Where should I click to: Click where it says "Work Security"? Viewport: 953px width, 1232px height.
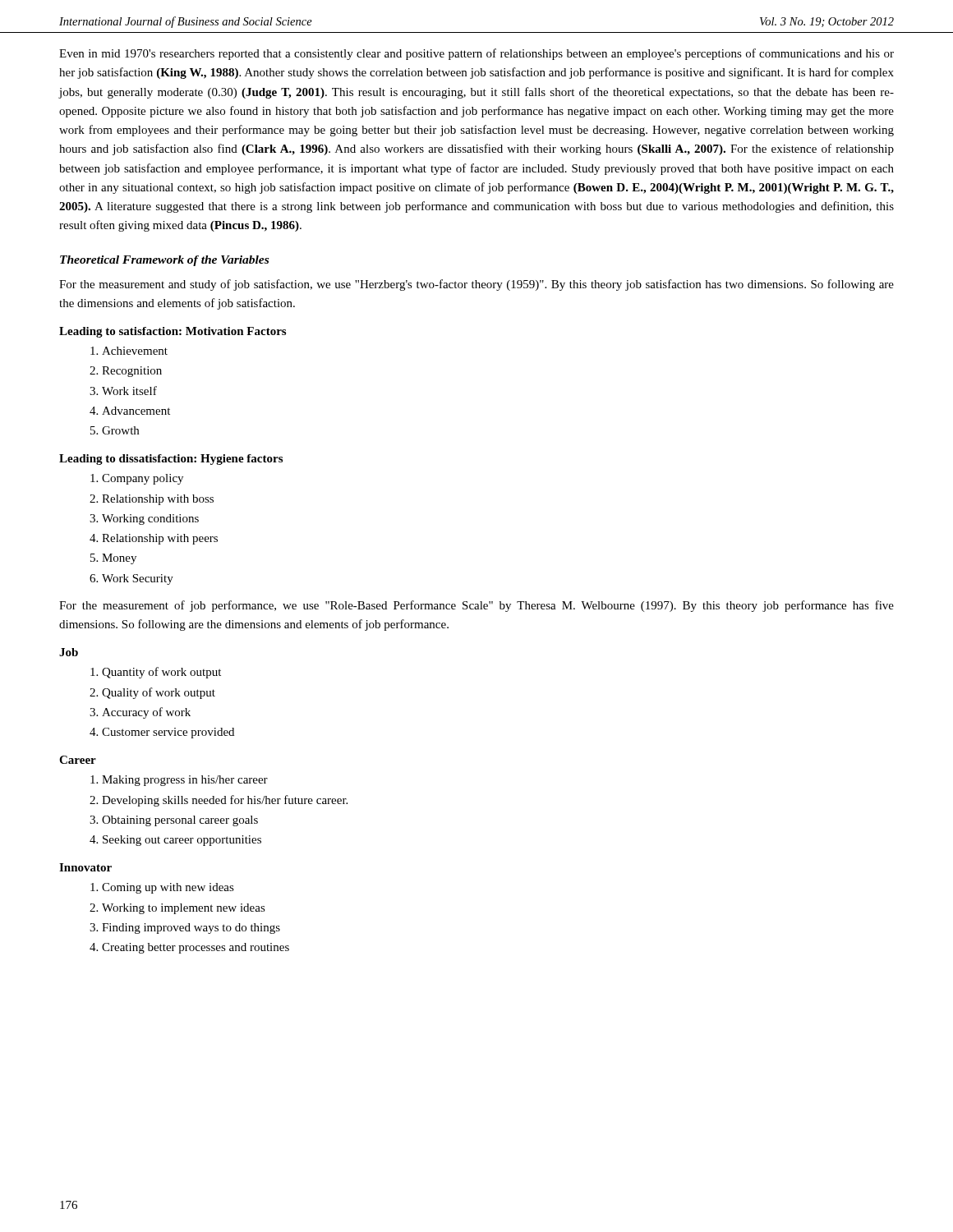click(138, 579)
